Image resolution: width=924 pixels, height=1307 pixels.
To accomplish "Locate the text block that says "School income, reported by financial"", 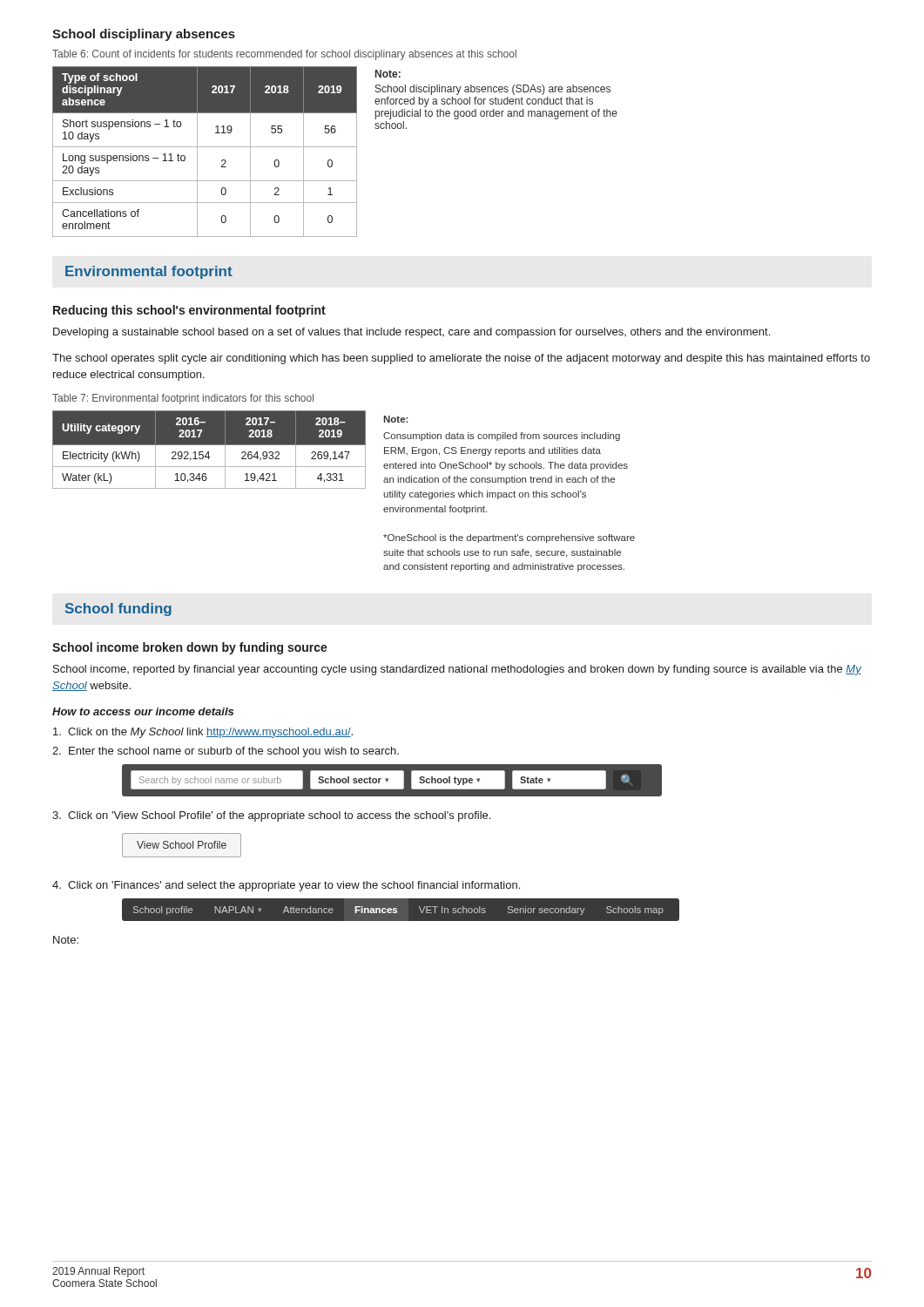I will tap(457, 677).
